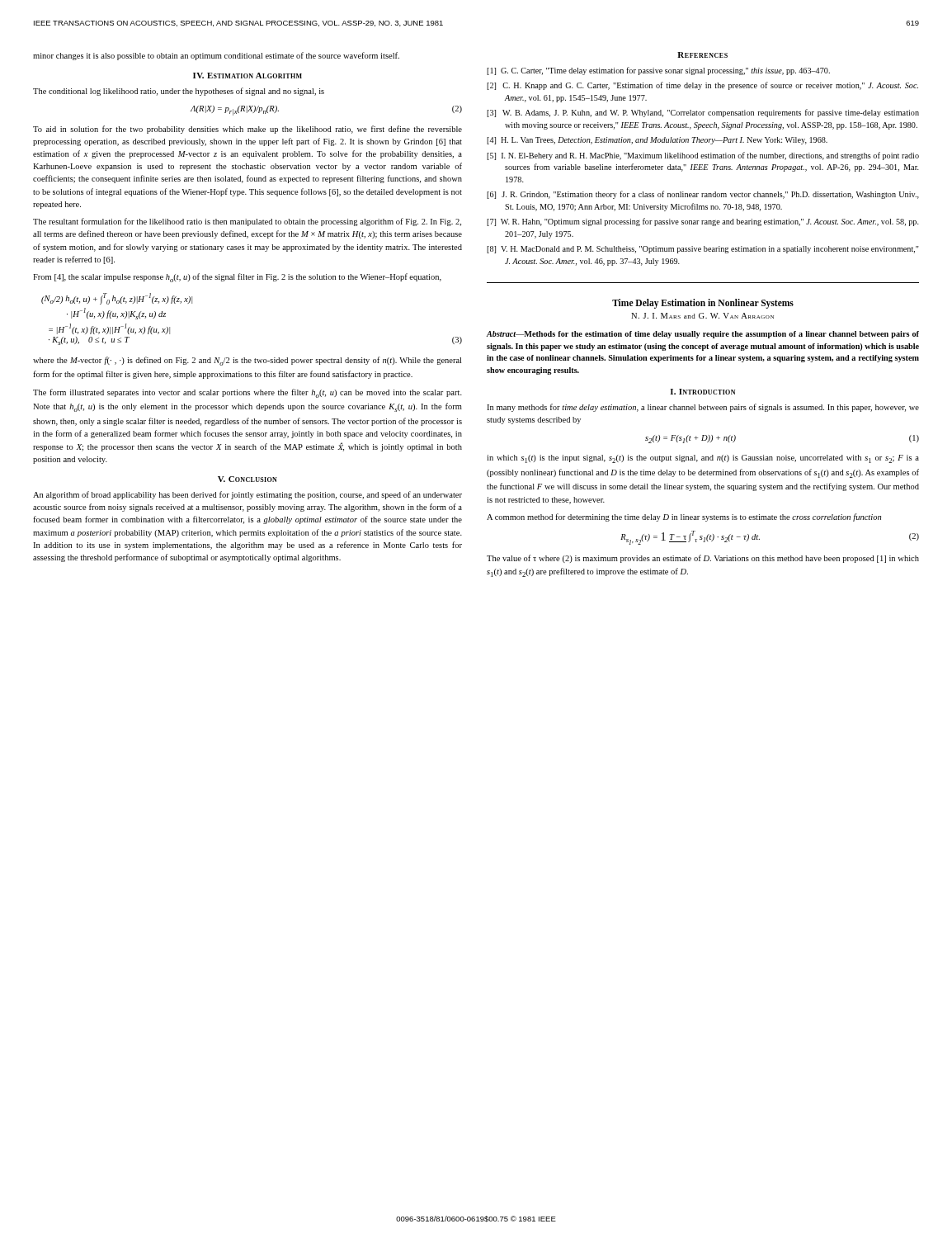Locate the block of text that opens with "The form illustrated separates"

click(248, 426)
